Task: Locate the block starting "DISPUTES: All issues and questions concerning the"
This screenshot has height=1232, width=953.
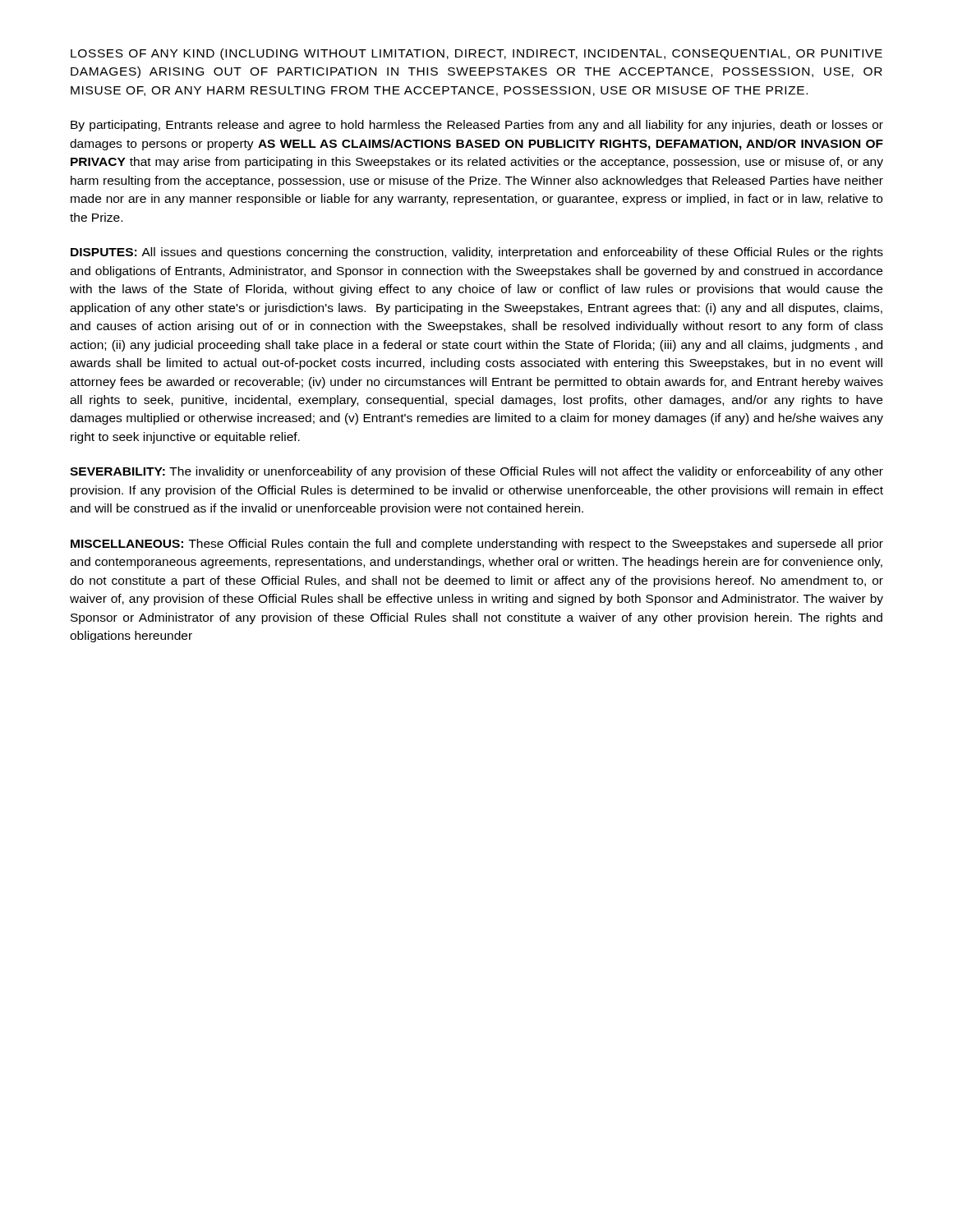Action: click(476, 344)
